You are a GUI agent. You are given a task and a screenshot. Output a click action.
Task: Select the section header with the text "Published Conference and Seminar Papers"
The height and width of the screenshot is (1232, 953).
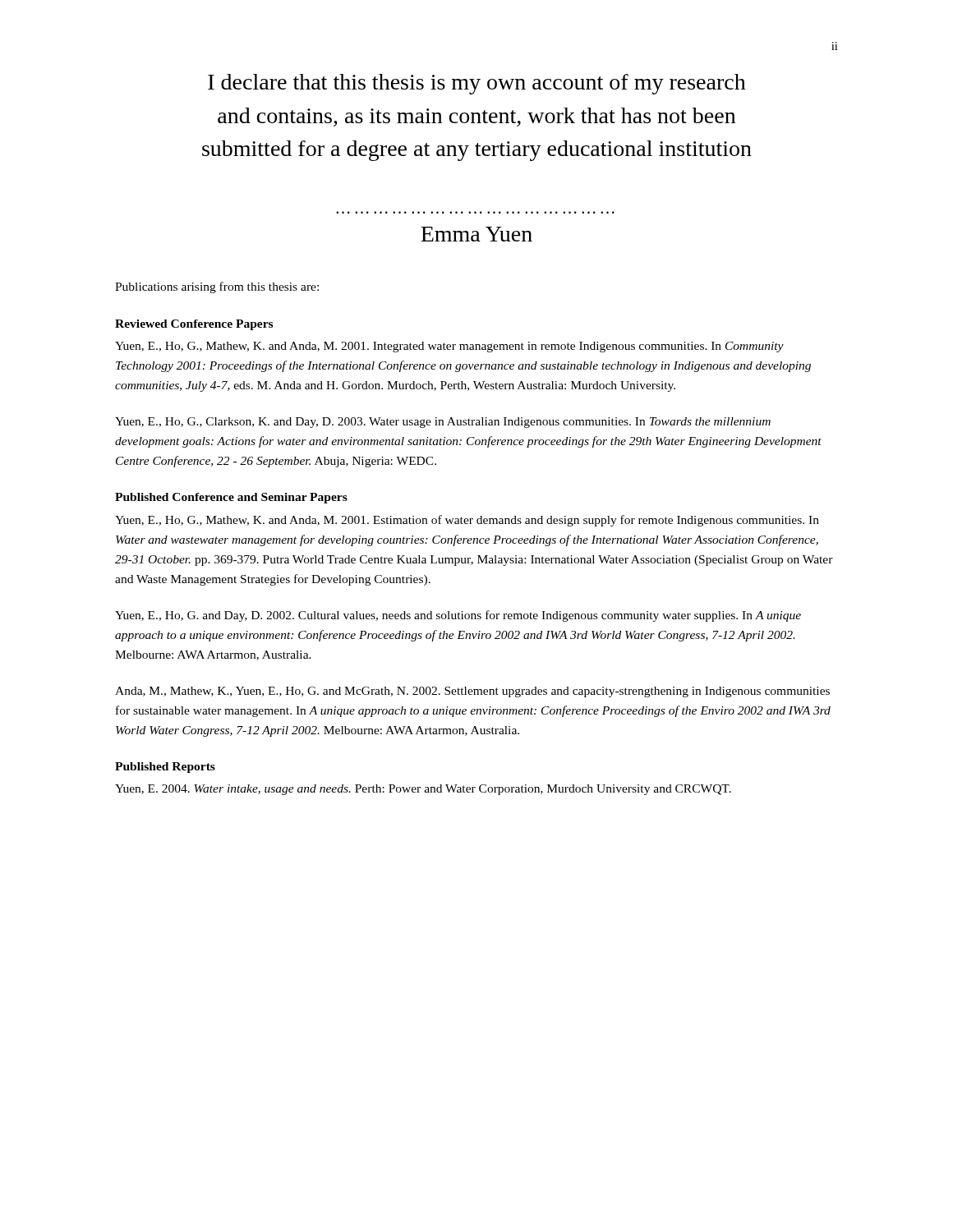tap(231, 497)
